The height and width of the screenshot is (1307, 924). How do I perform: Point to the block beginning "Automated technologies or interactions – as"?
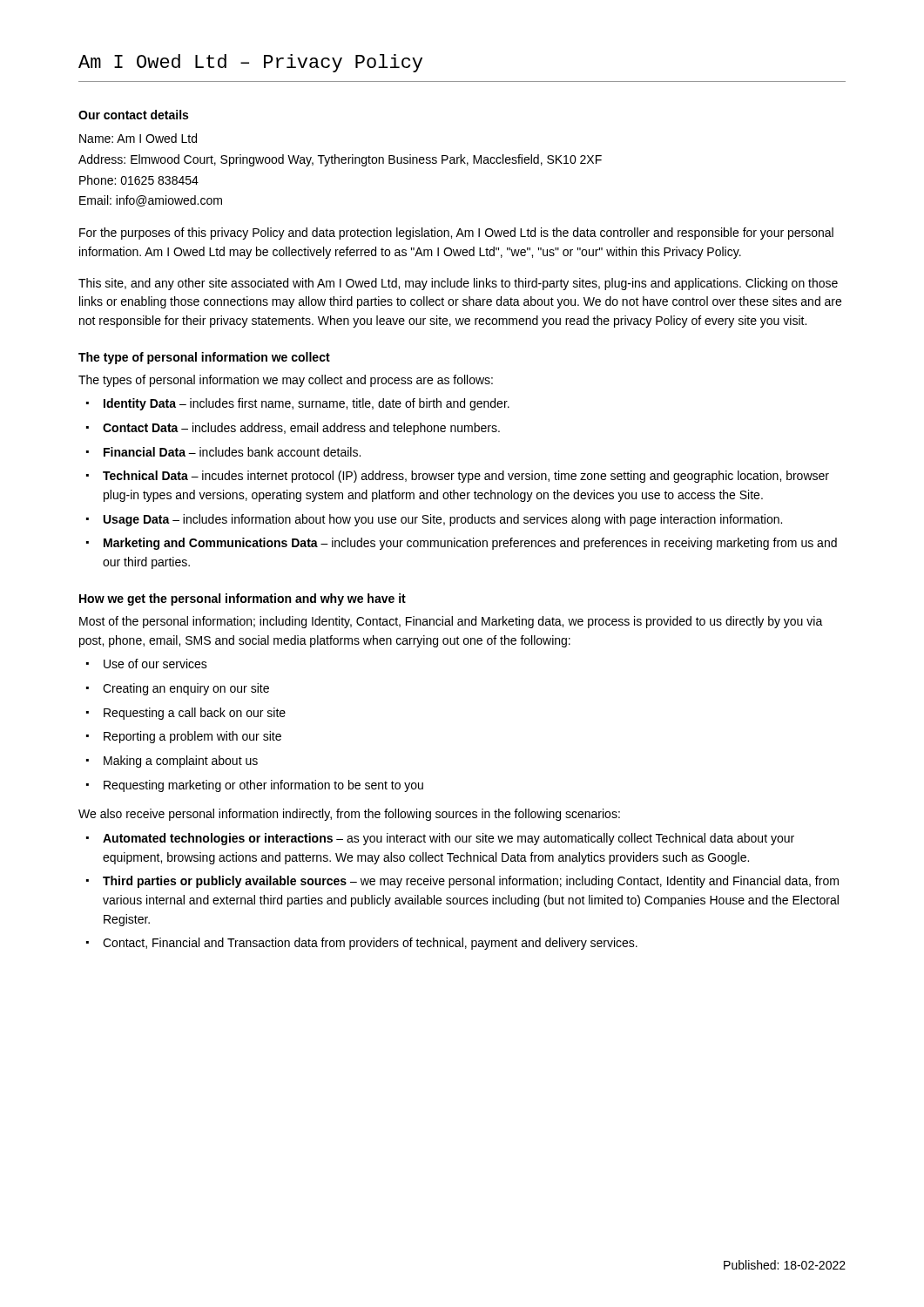point(449,848)
